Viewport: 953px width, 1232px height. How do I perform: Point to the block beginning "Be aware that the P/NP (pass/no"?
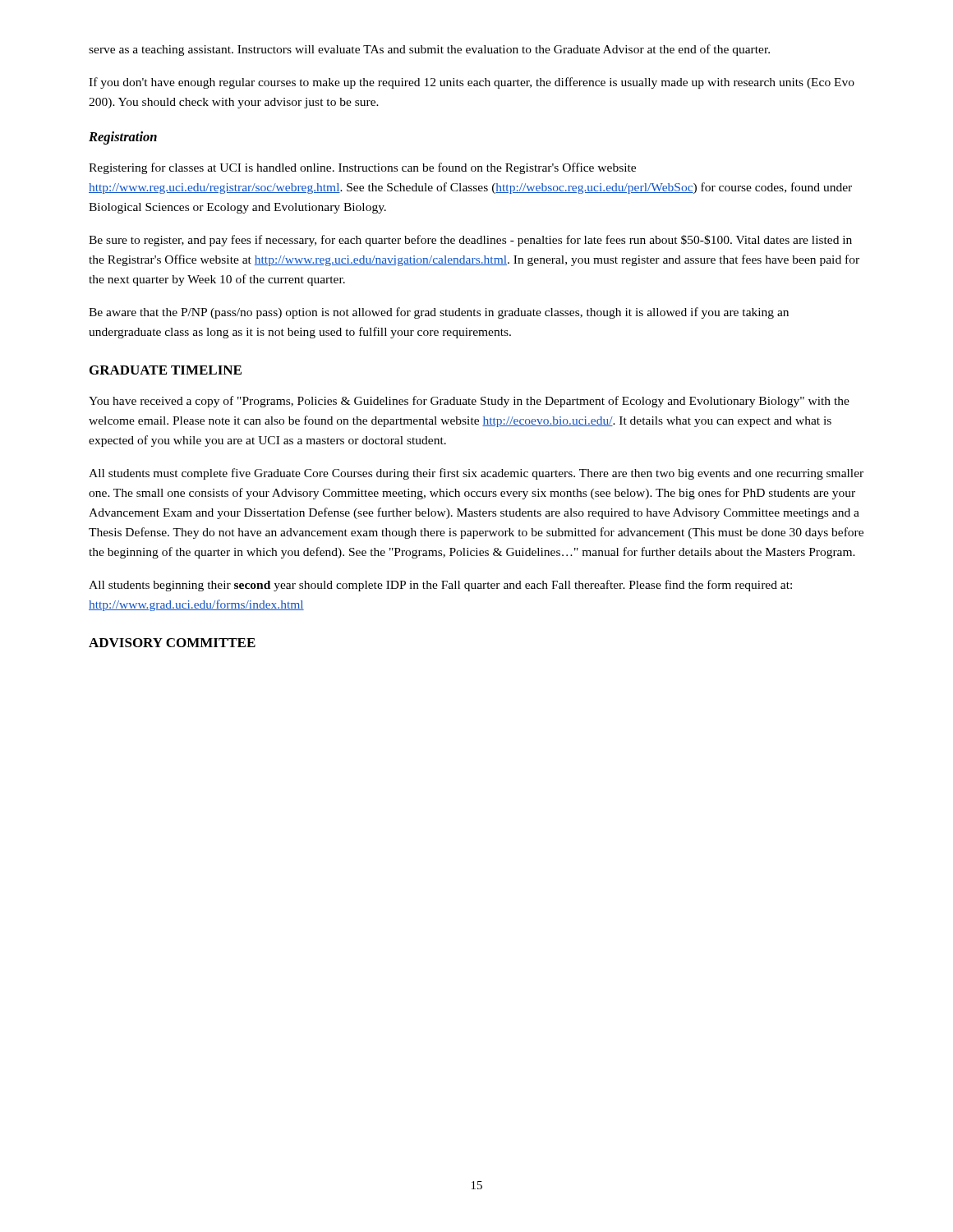[x=476, y=322]
